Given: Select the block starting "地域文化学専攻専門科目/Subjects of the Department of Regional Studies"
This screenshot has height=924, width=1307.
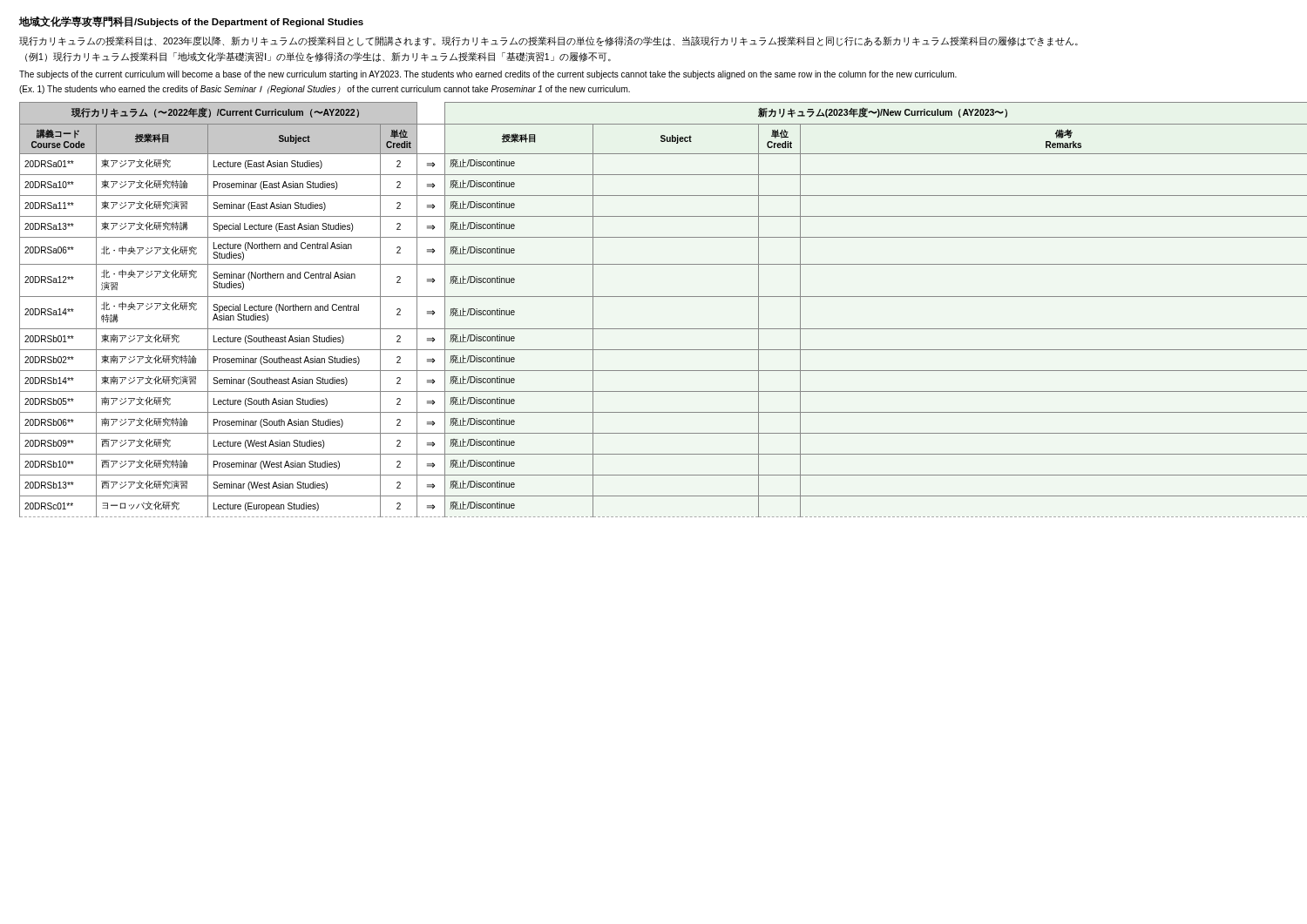Looking at the screenshot, I should click(x=191, y=22).
